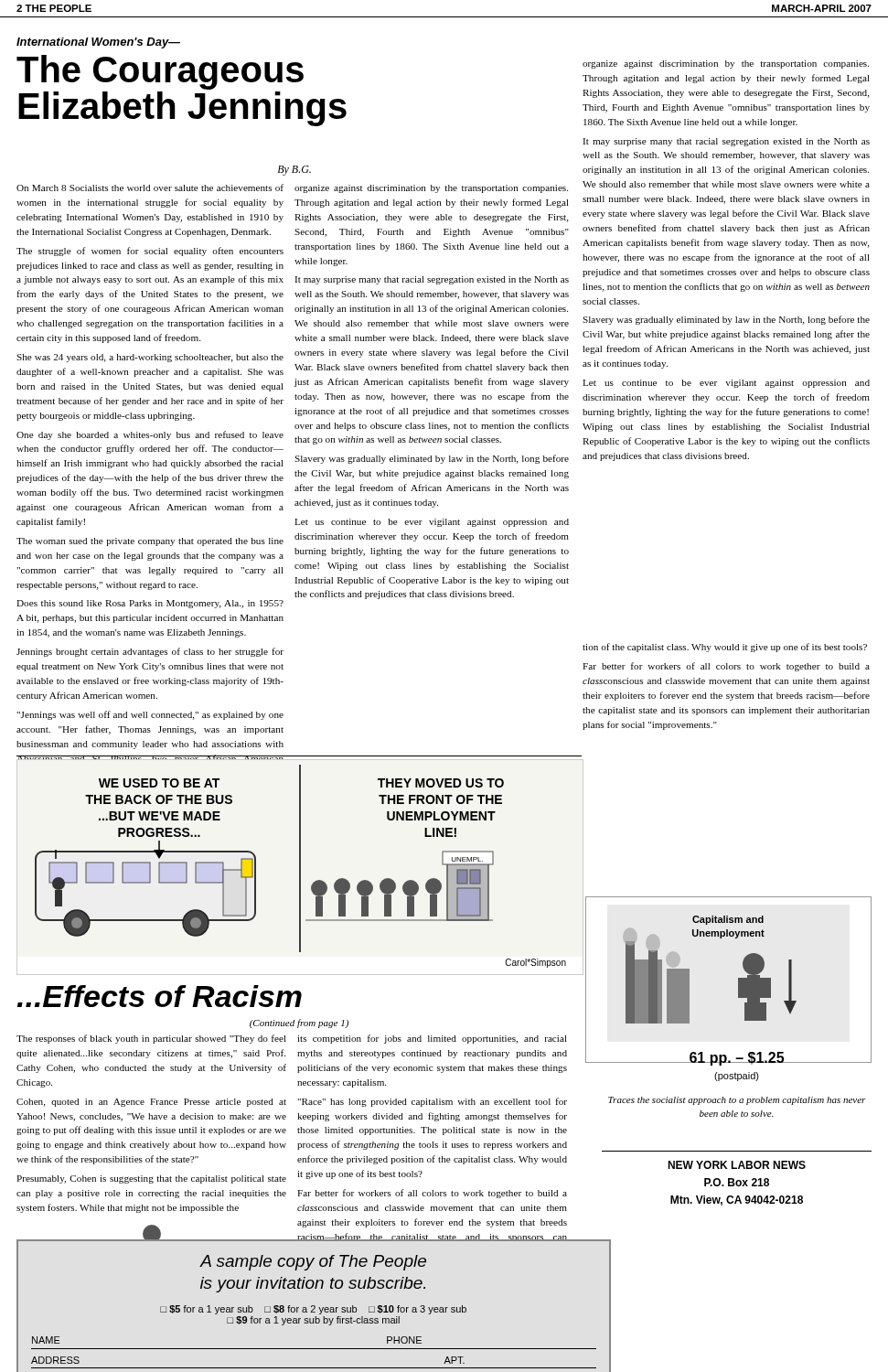Click on the text starting "Jennings brought certain advantages"
The width and height of the screenshot is (888, 1372).
(150, 673)
